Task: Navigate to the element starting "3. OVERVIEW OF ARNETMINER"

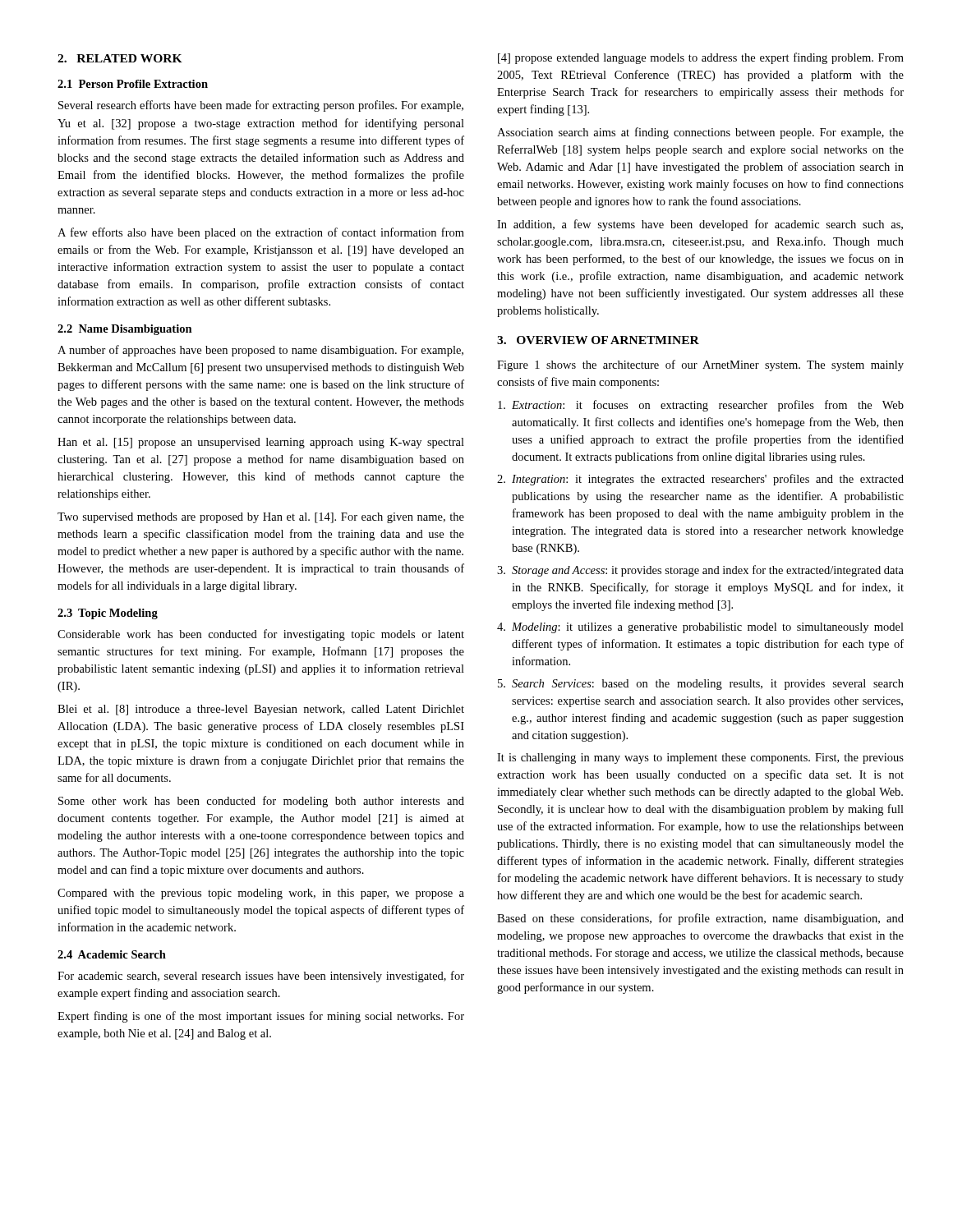Action: point(598,340)
